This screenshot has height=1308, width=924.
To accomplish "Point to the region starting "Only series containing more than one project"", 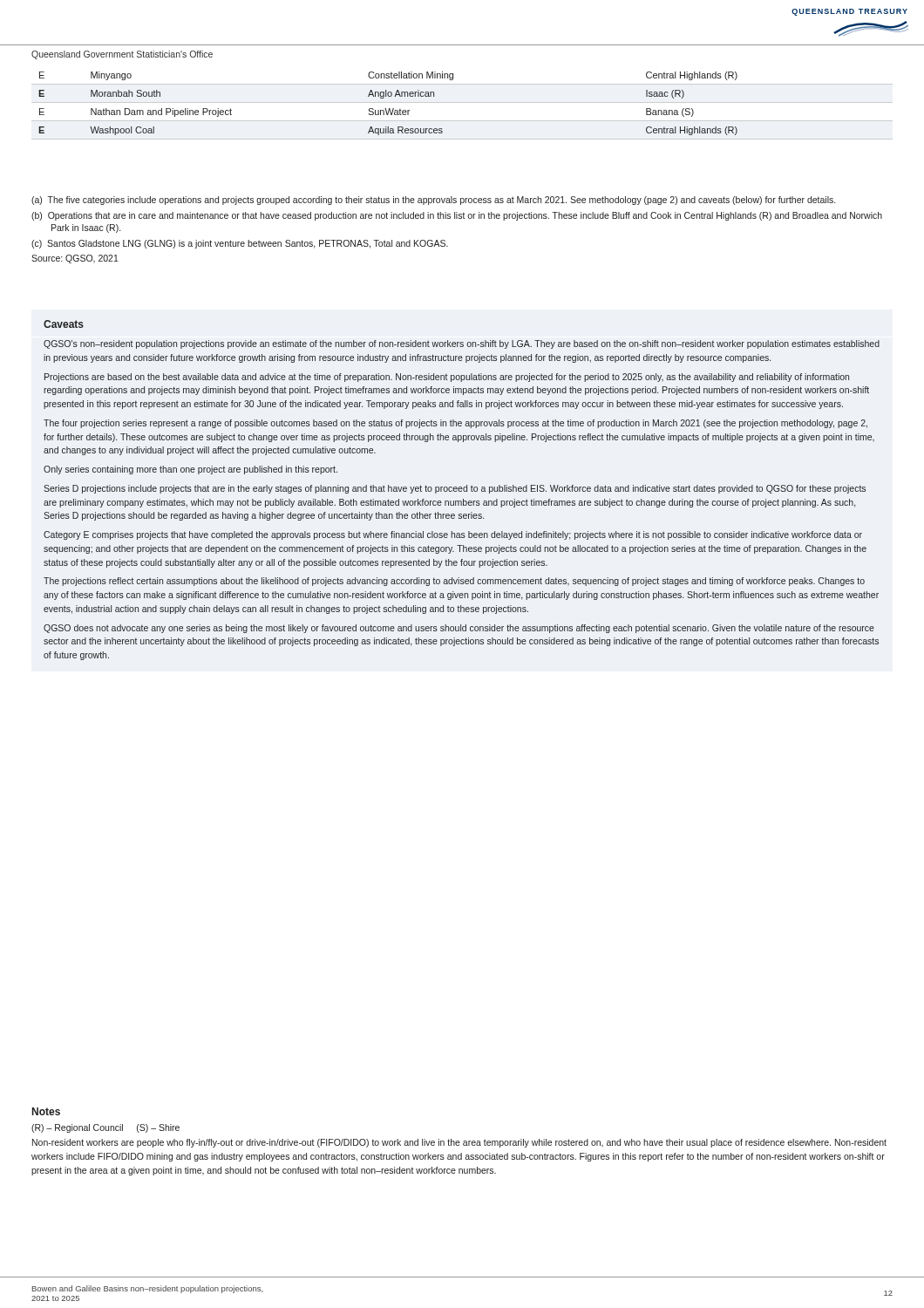I will [x=191, y=469].
